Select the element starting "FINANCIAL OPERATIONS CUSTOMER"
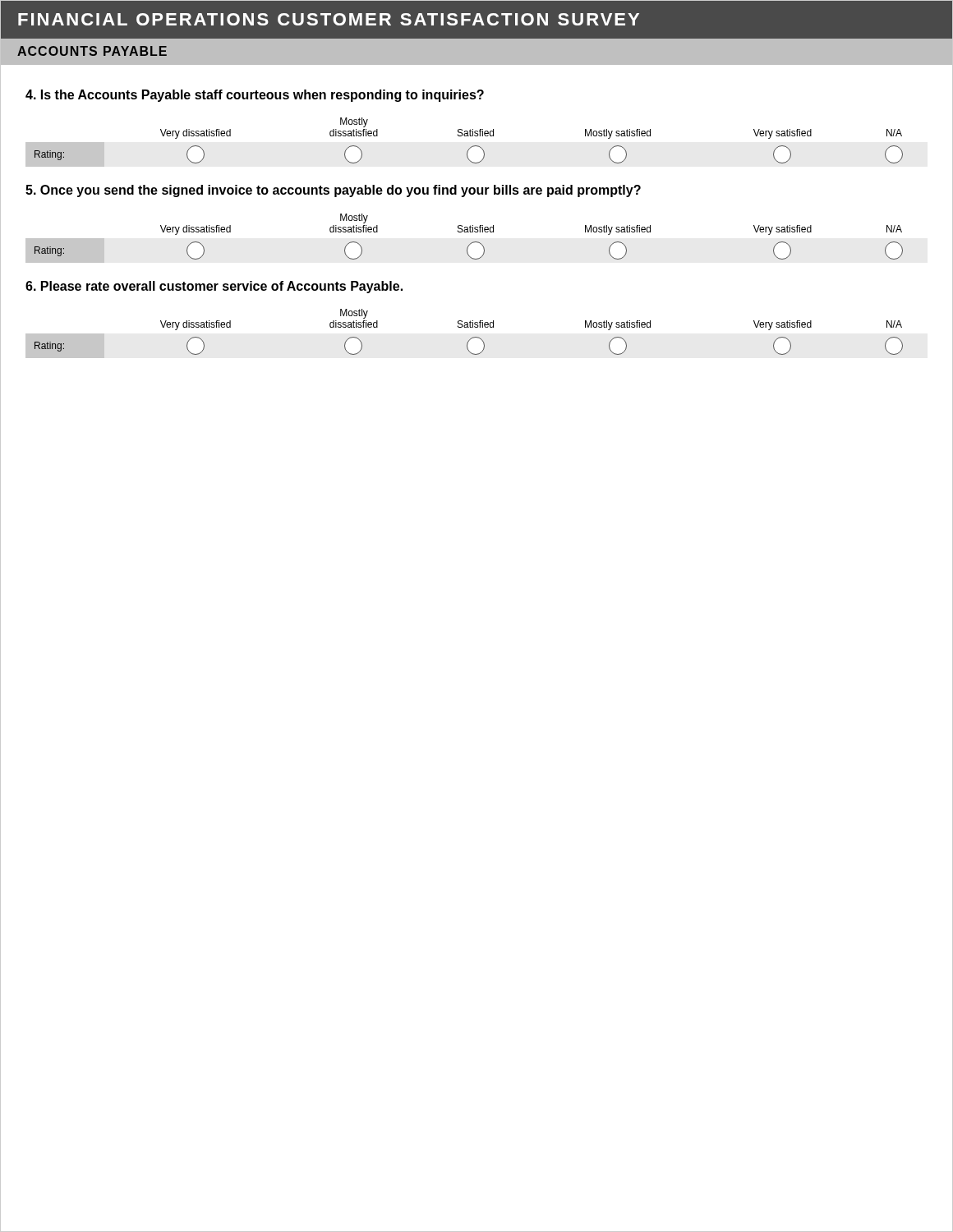This screenshot has width=953, height=1232. (329, 19)
